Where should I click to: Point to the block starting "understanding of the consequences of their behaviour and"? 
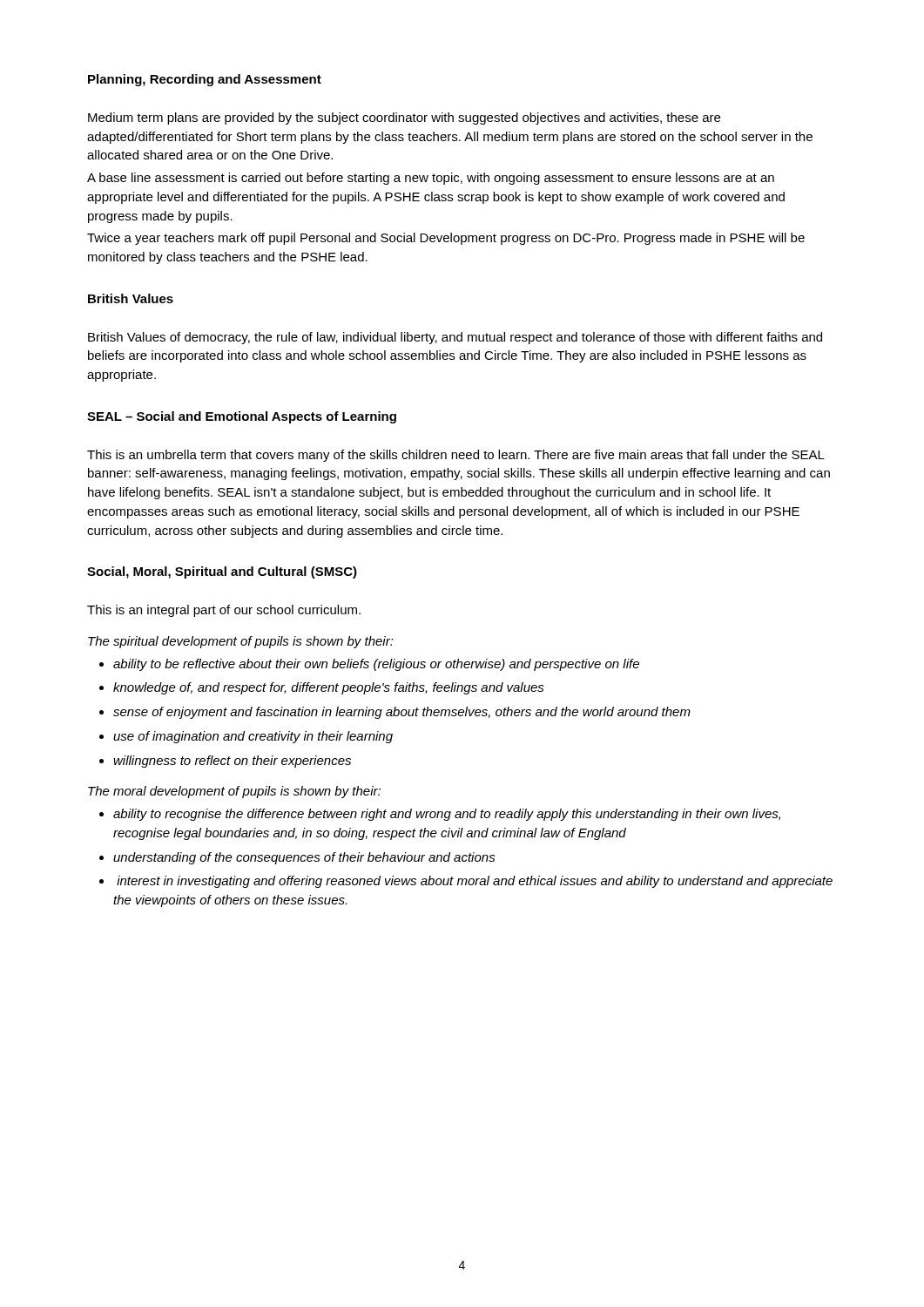coord(304,857)
